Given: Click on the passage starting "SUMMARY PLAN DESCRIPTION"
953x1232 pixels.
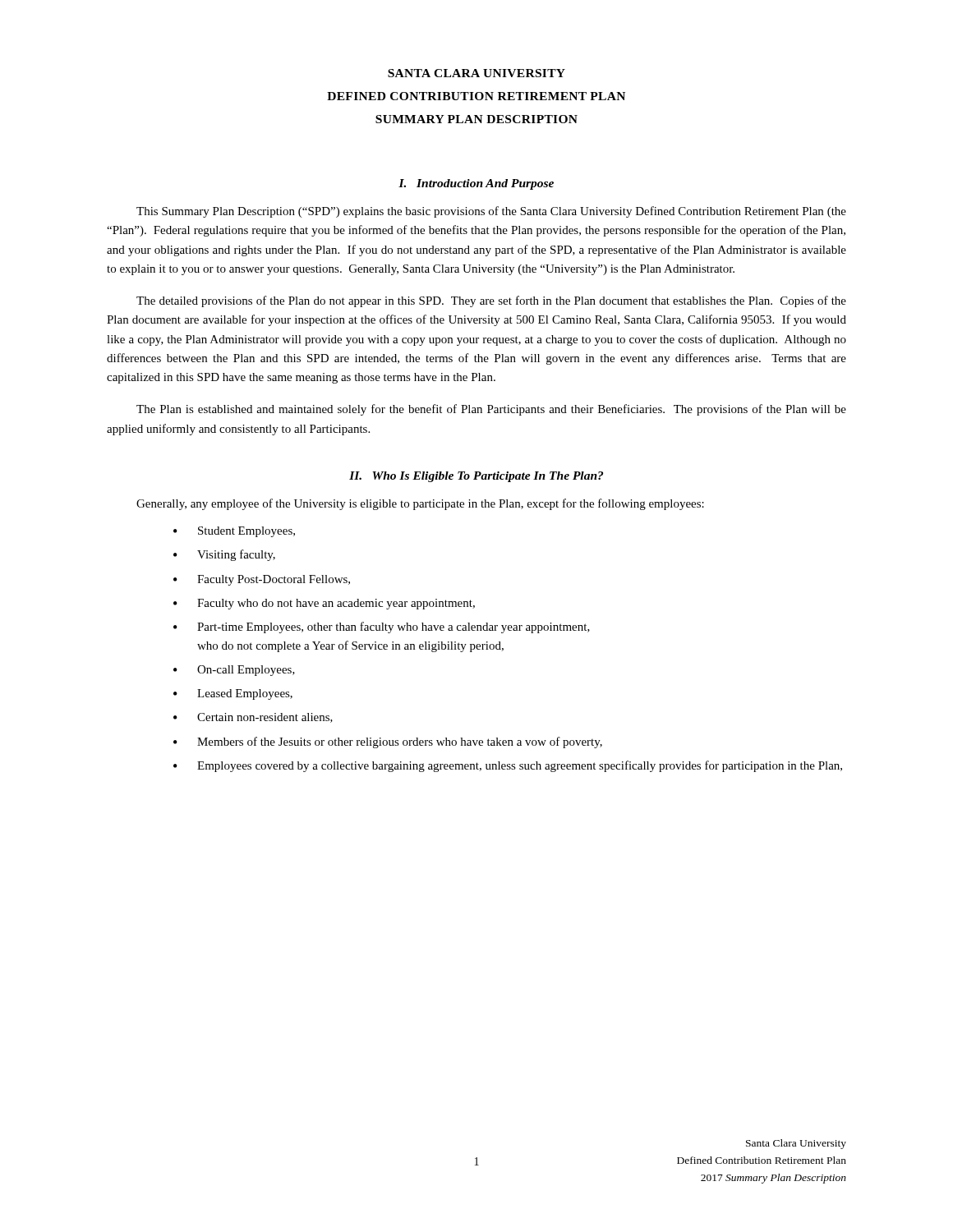Looking at the screenshot, I should coord(476,119).
